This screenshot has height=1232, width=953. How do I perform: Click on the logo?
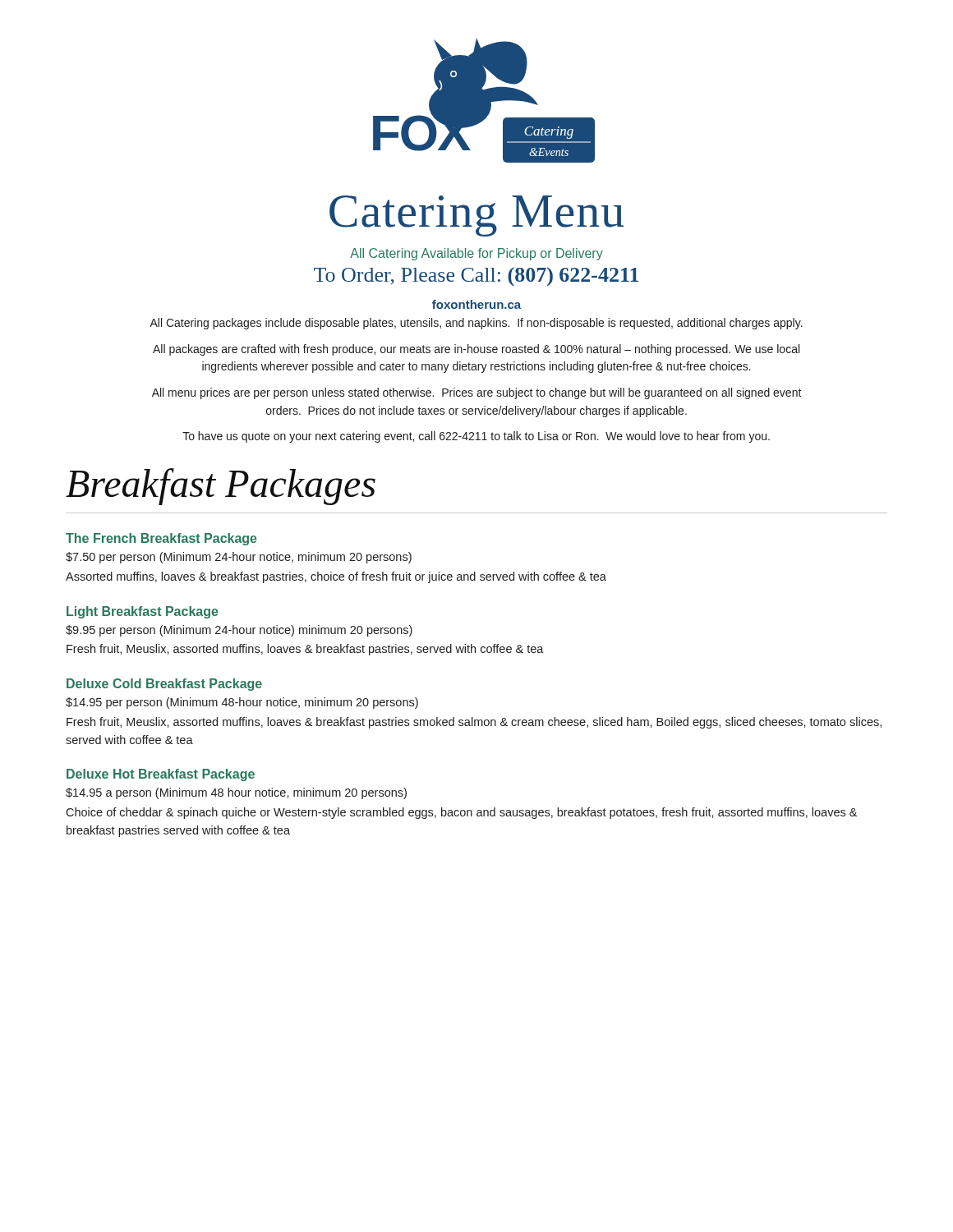(x=476, y=87)
